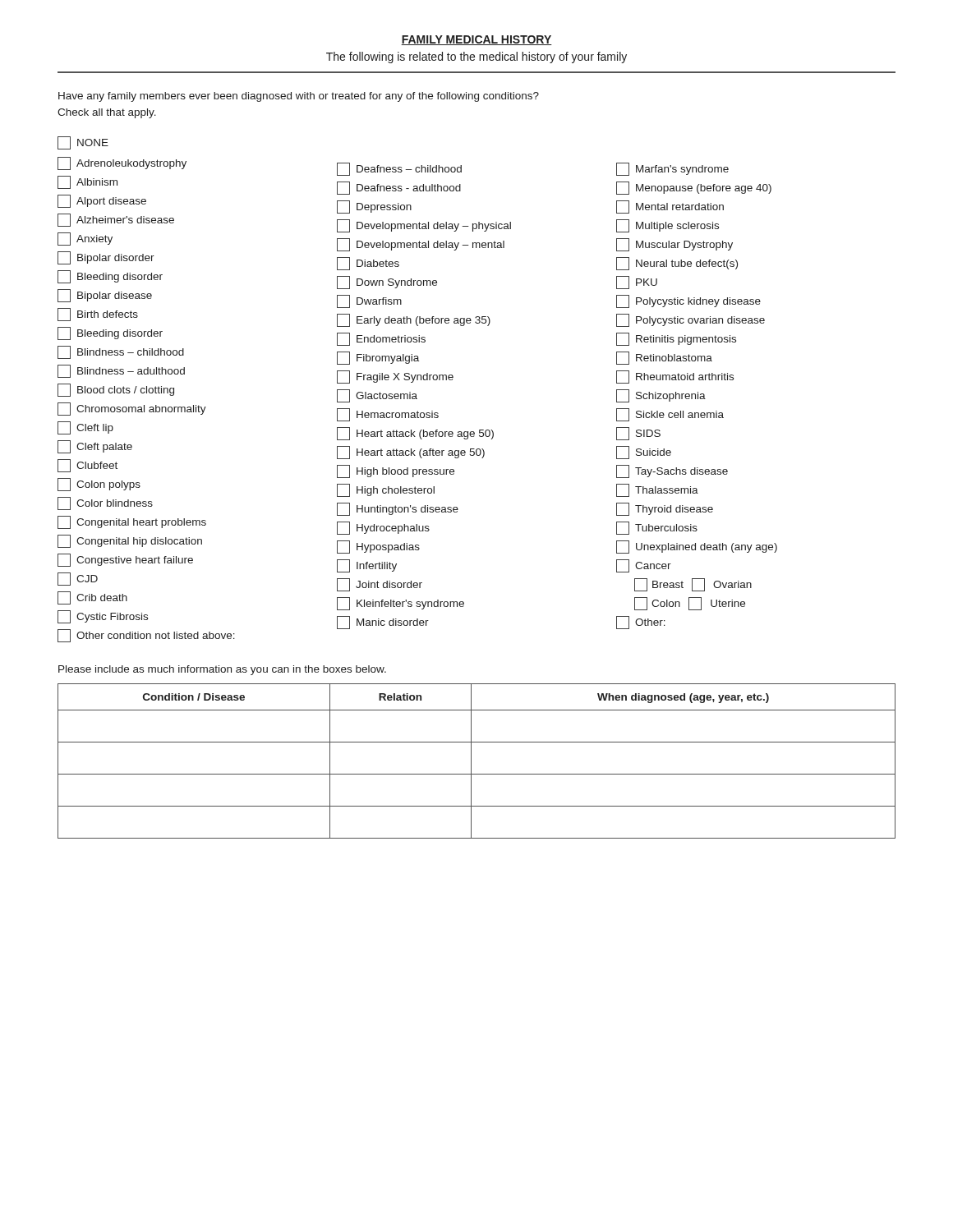Select the list item containing "Sickle cell anemia"
This screenshot has height=1232, width=953.
[670, 414]
